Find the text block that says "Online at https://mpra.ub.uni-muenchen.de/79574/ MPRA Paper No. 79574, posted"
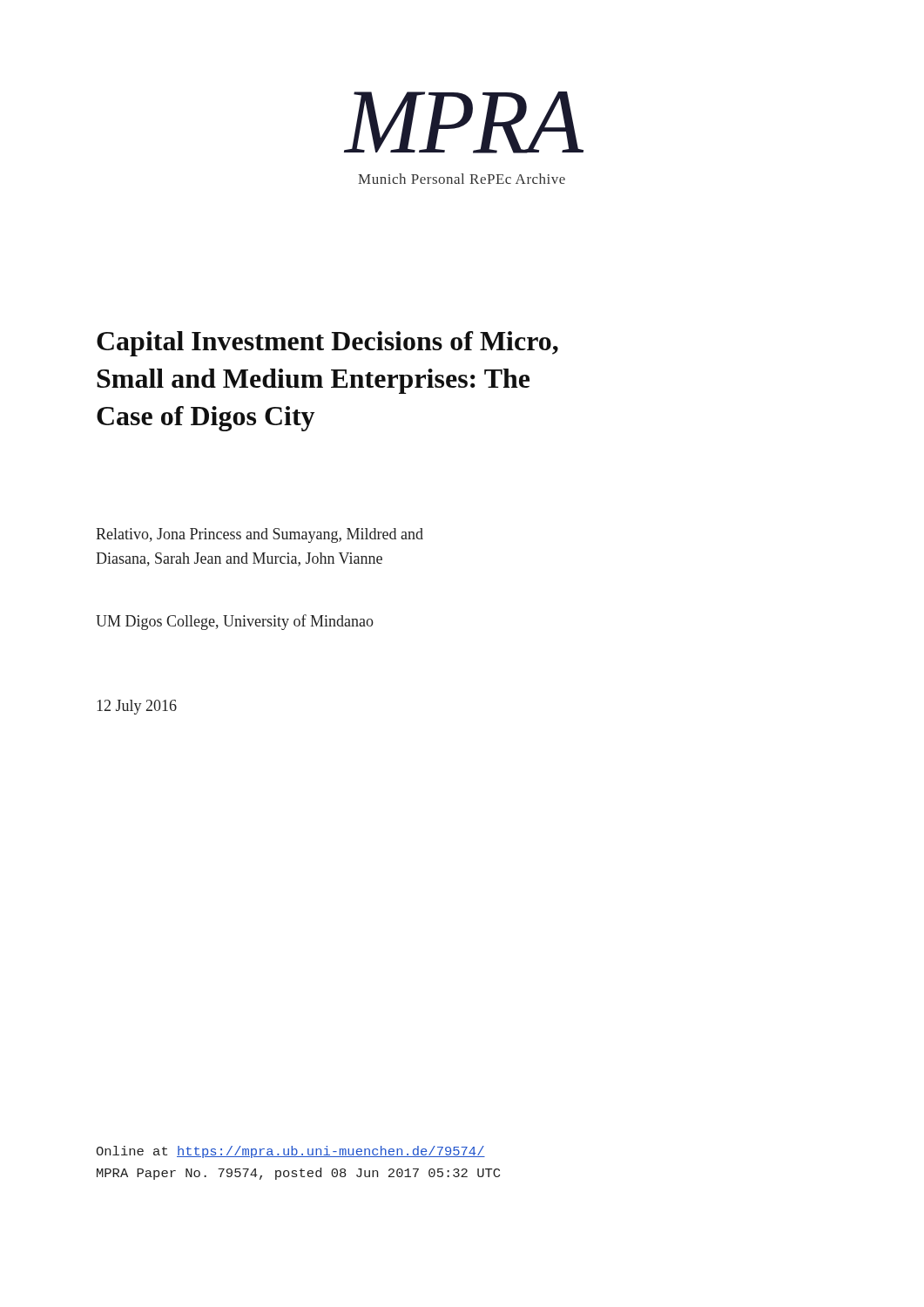 click(x=435, y=1163)
